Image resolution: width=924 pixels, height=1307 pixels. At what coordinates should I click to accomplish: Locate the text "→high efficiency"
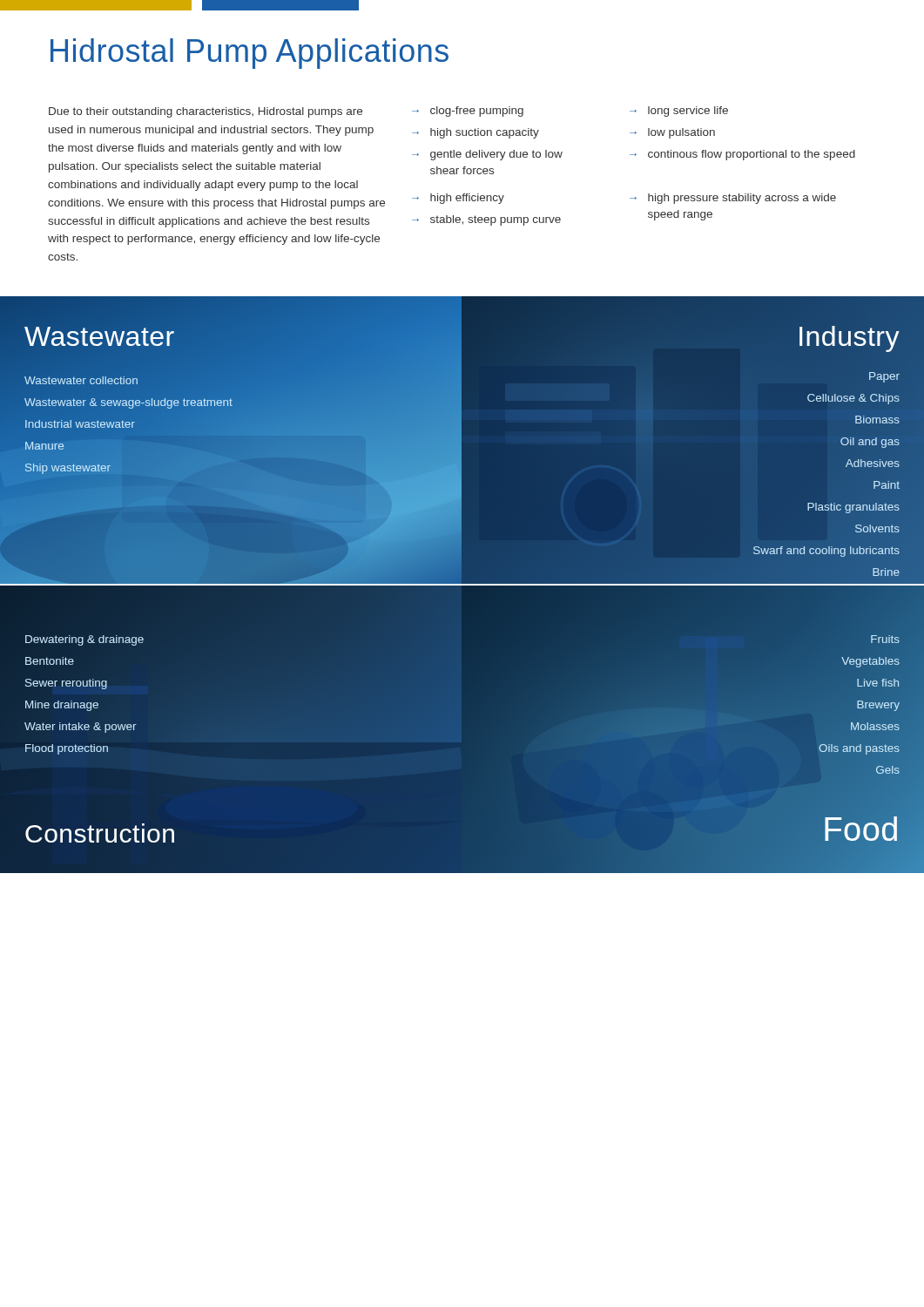point(457,198)
